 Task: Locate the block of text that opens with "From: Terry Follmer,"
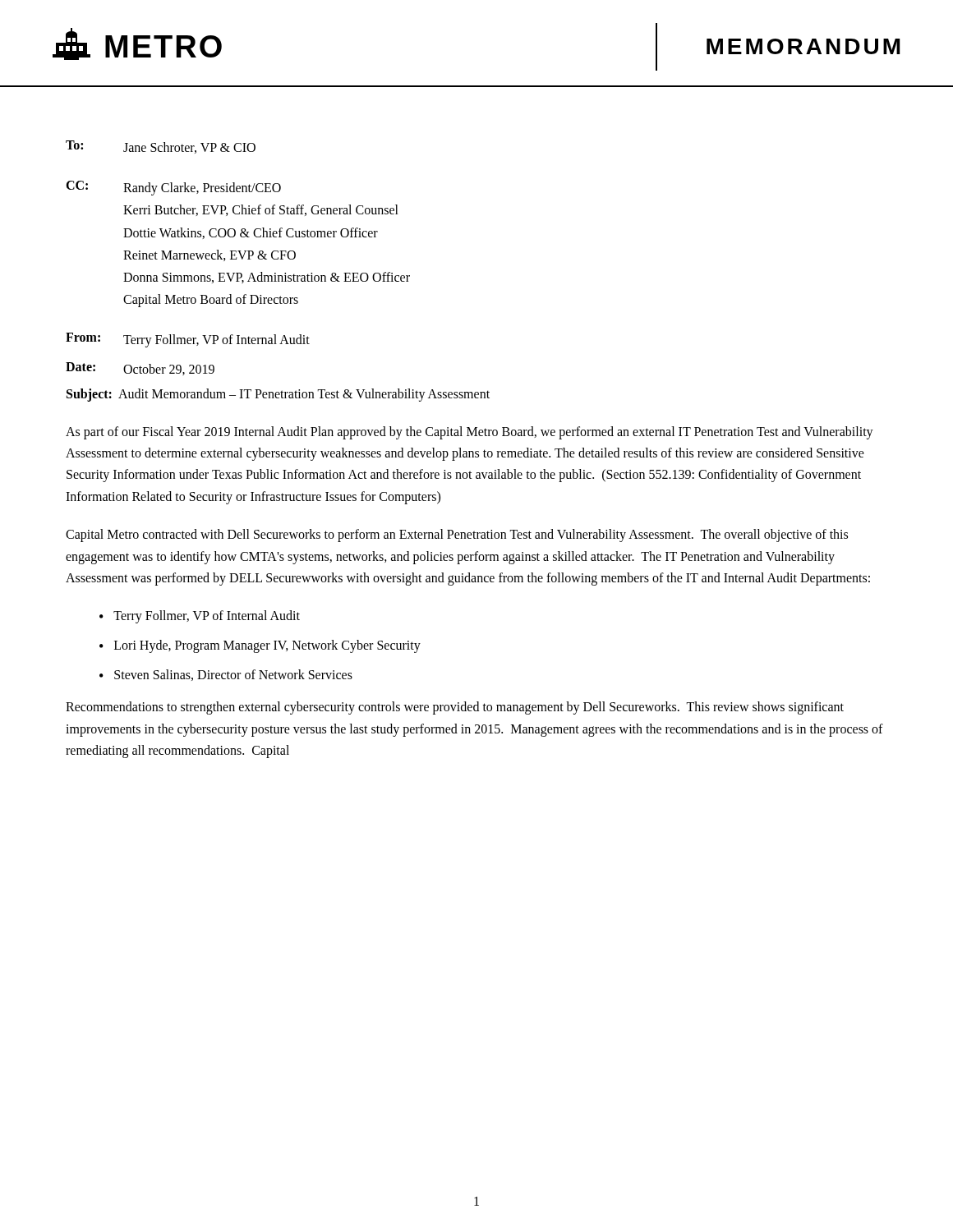[x=188, y=340]
